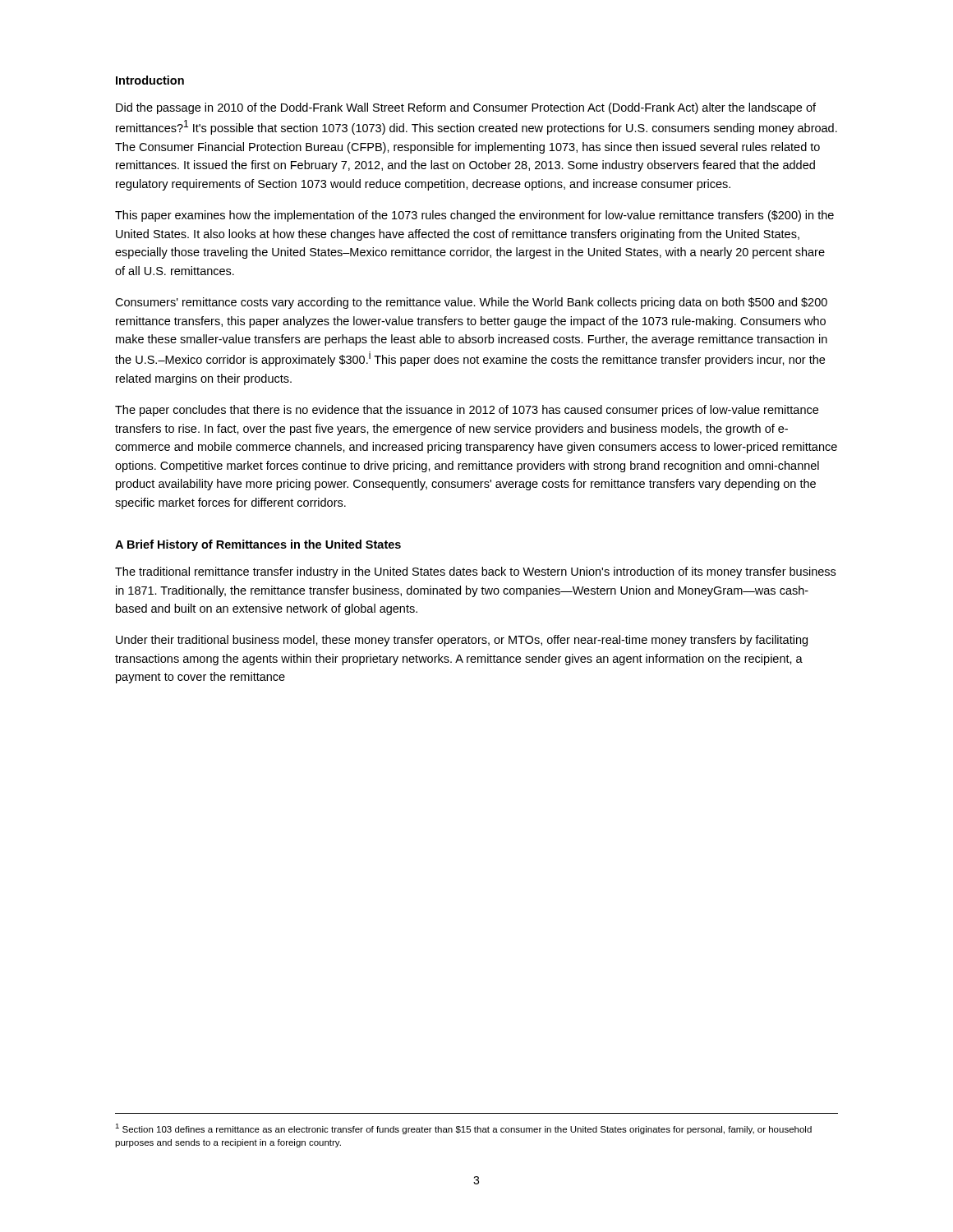Select the text block that reads "Did the passage in"
This screenshot has height=1232, width=953.
(476, 146)
